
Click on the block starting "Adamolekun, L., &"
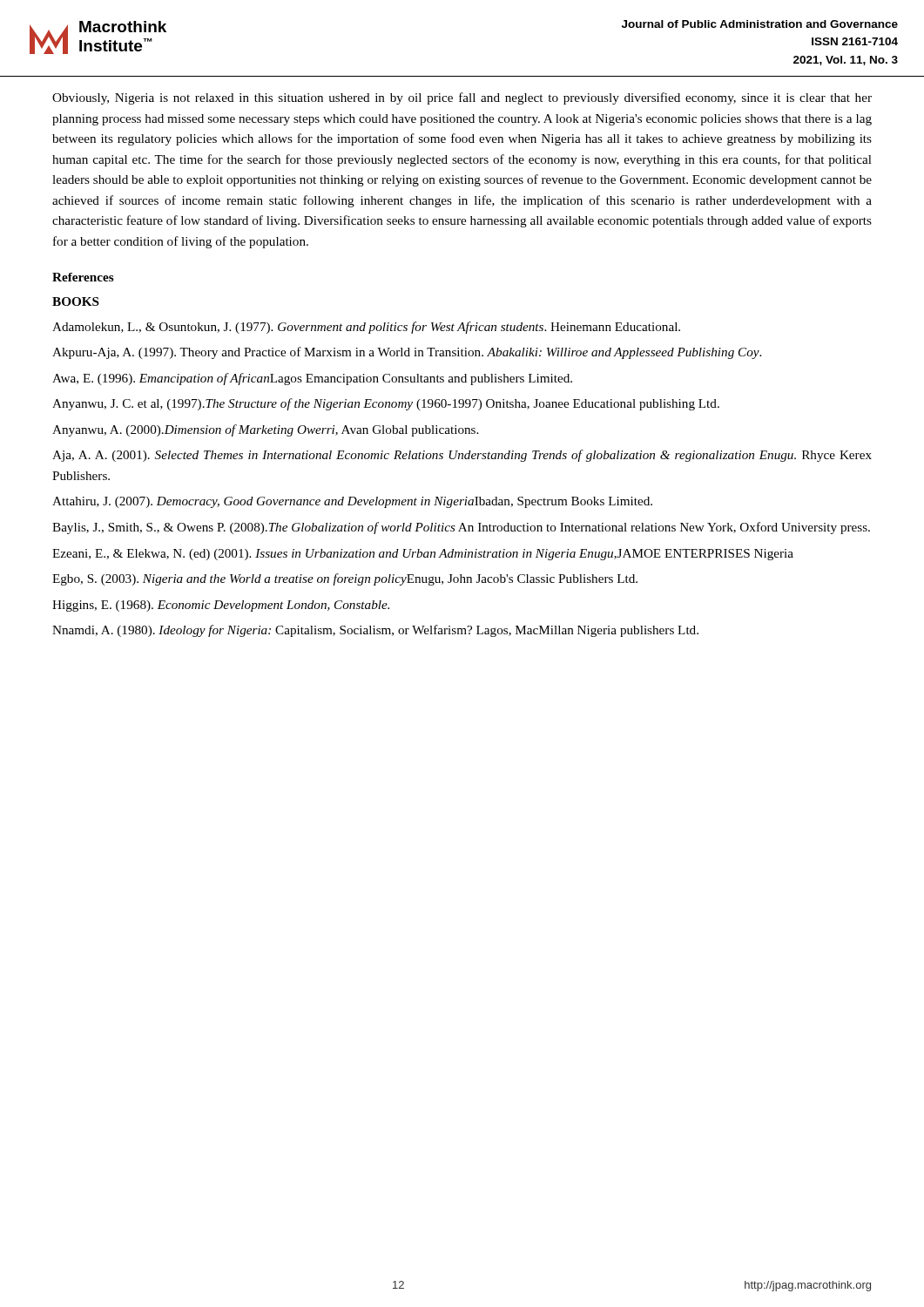tap(367, 326)
